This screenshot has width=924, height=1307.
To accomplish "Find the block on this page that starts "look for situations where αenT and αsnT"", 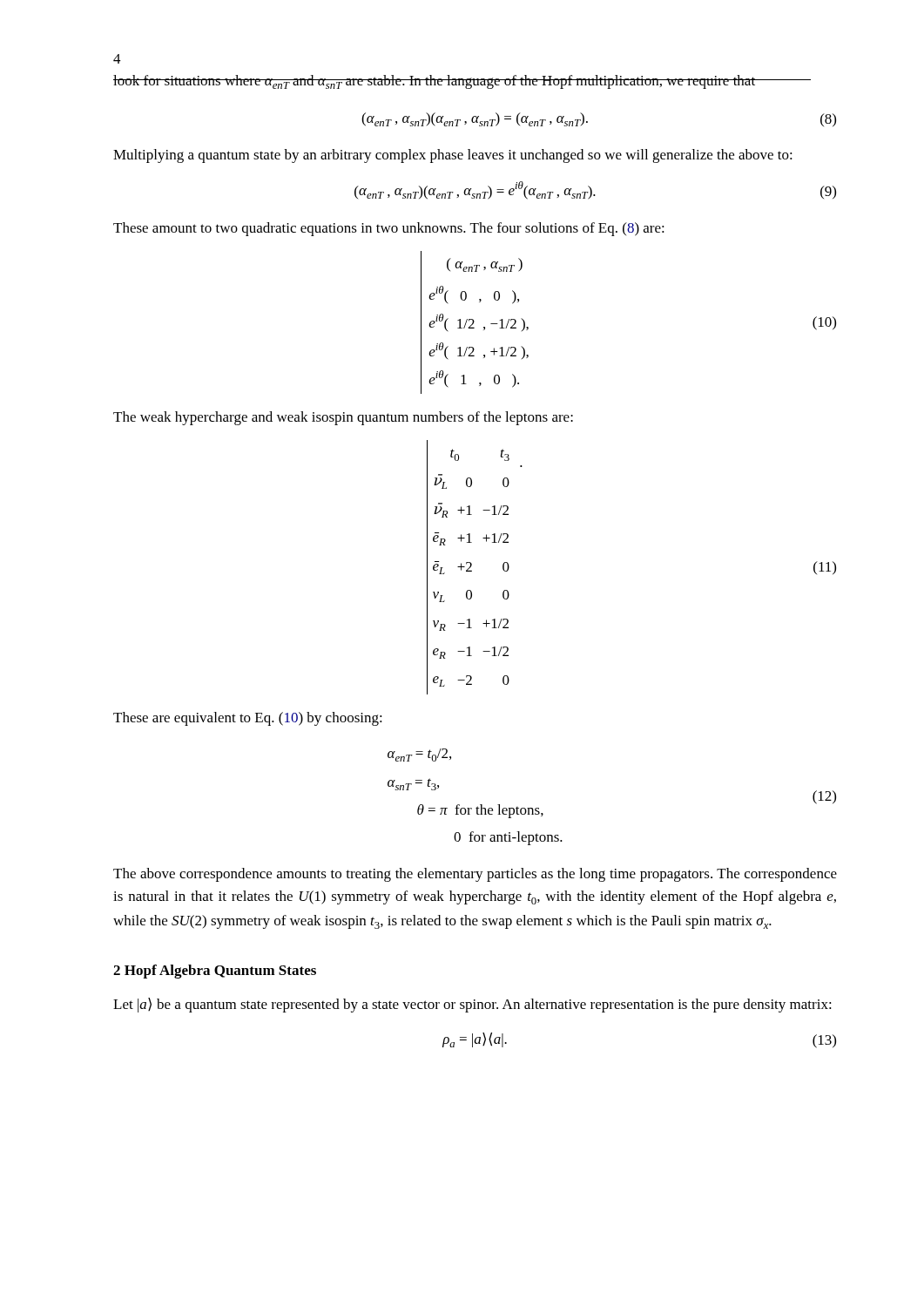I will (x=434, y=82).
